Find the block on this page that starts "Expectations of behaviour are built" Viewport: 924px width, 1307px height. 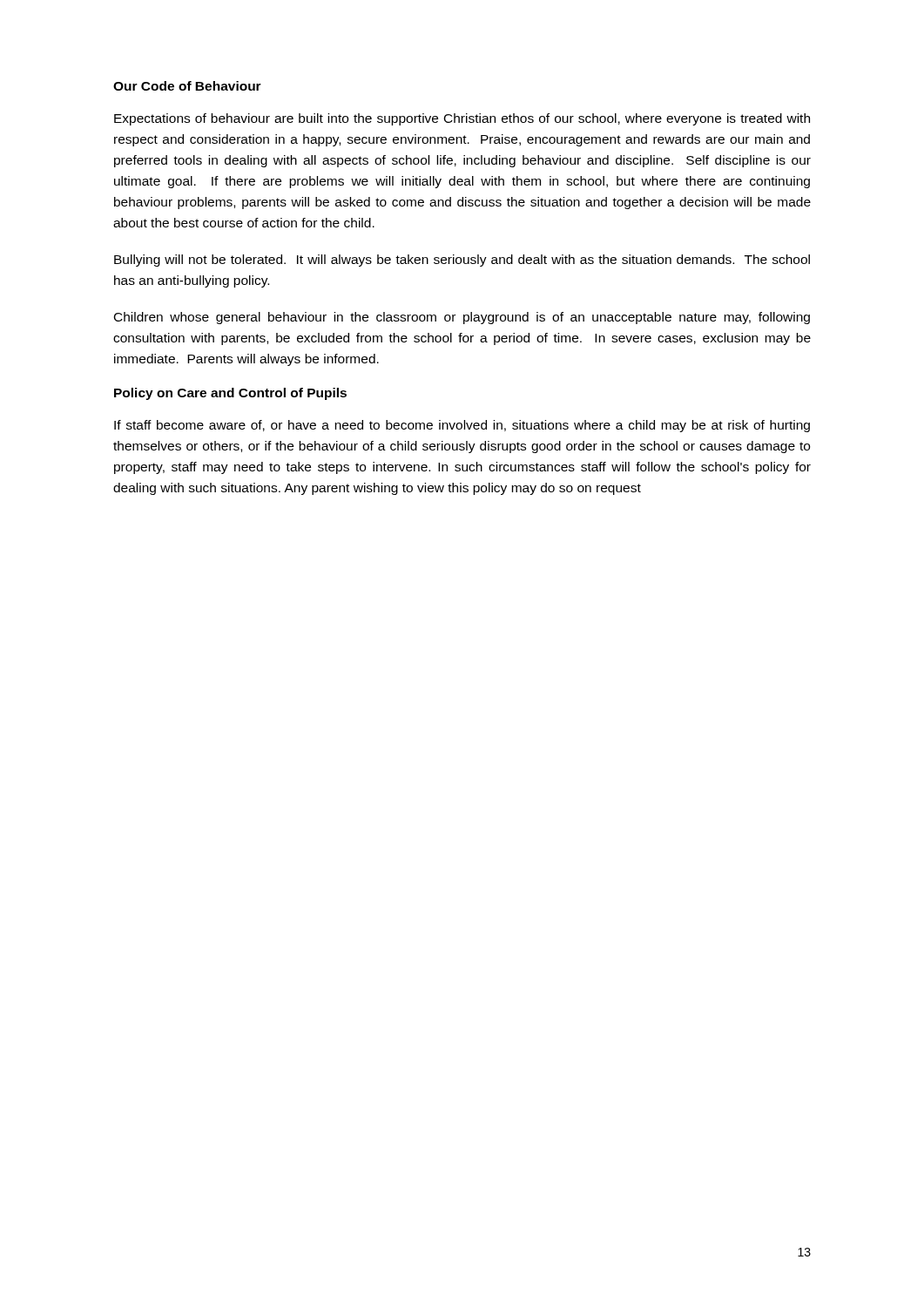pyautogui.click(x=462, y=170)
